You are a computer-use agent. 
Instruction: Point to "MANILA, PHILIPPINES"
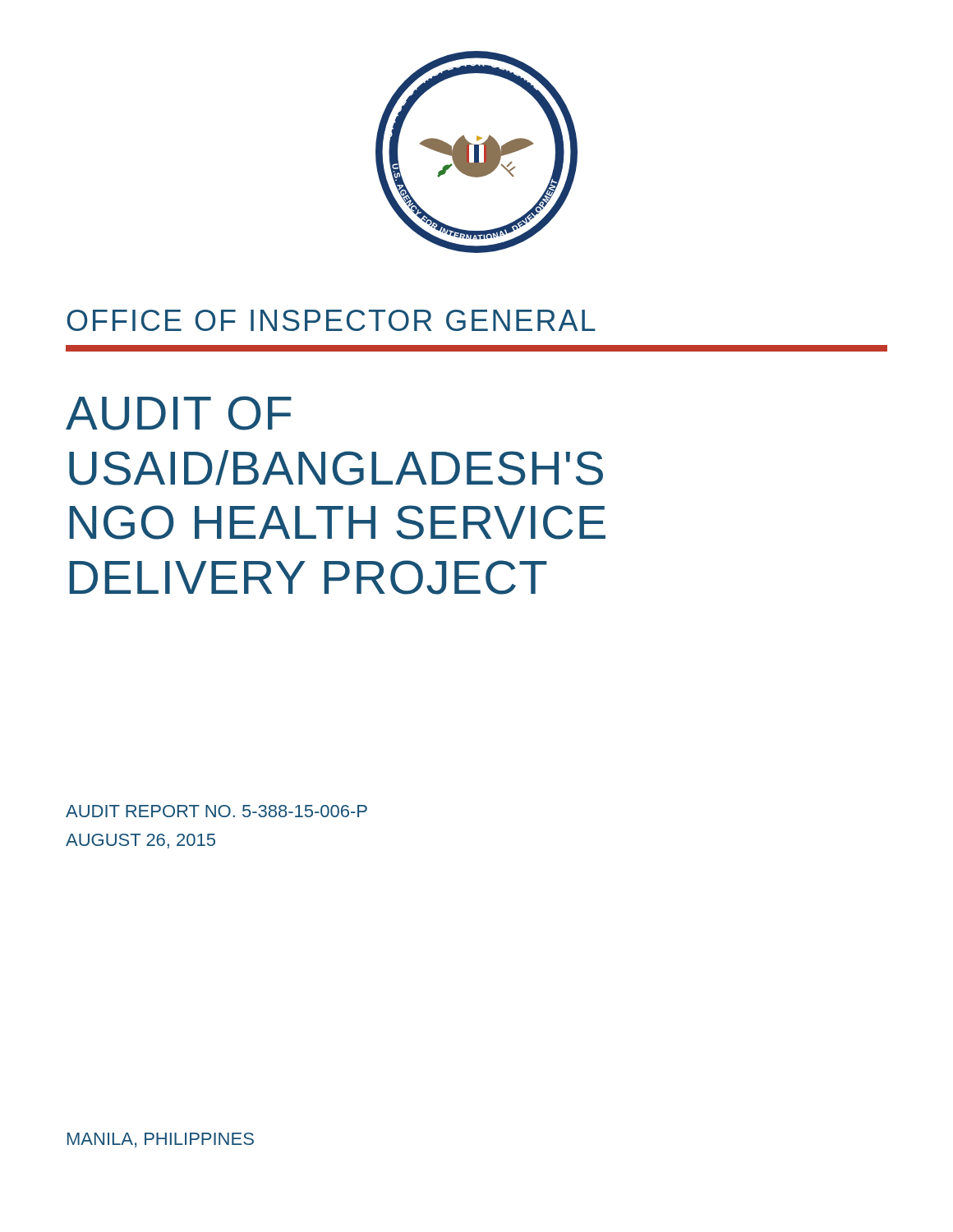160,1139
